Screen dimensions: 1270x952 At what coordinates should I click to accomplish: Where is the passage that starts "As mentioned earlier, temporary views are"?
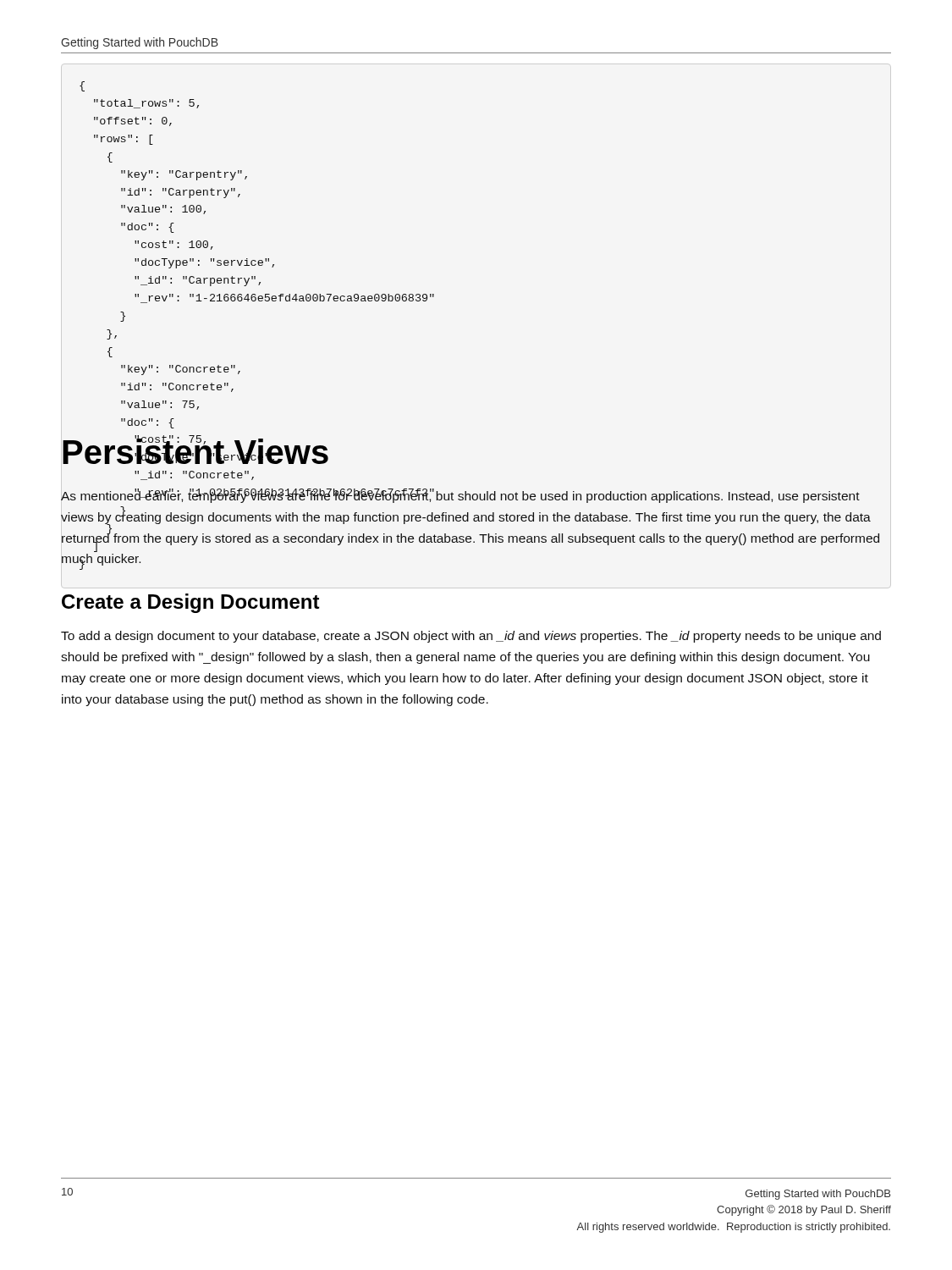pos(476,528)
